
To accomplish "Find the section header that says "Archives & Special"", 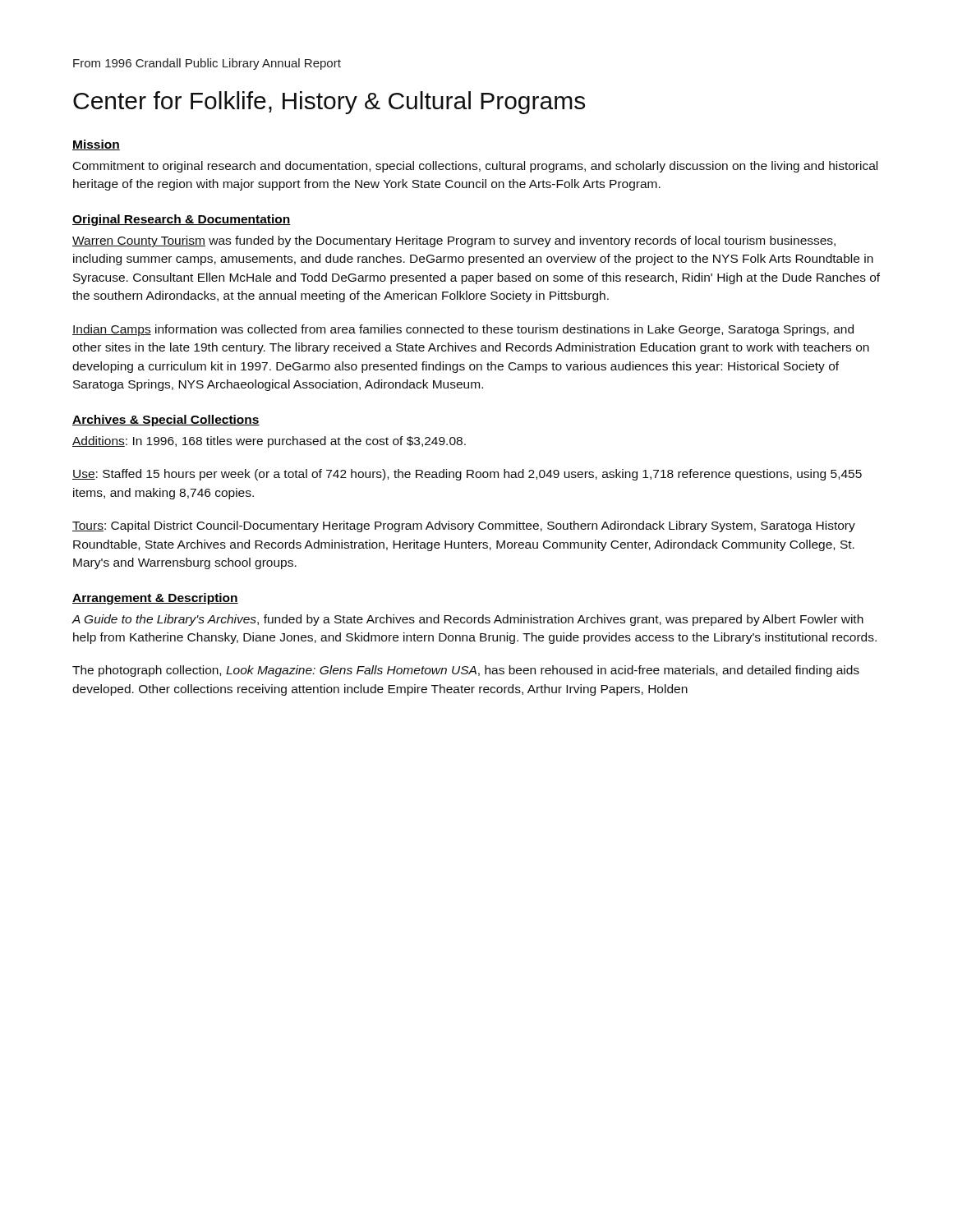I will click(x=166, y=419).
